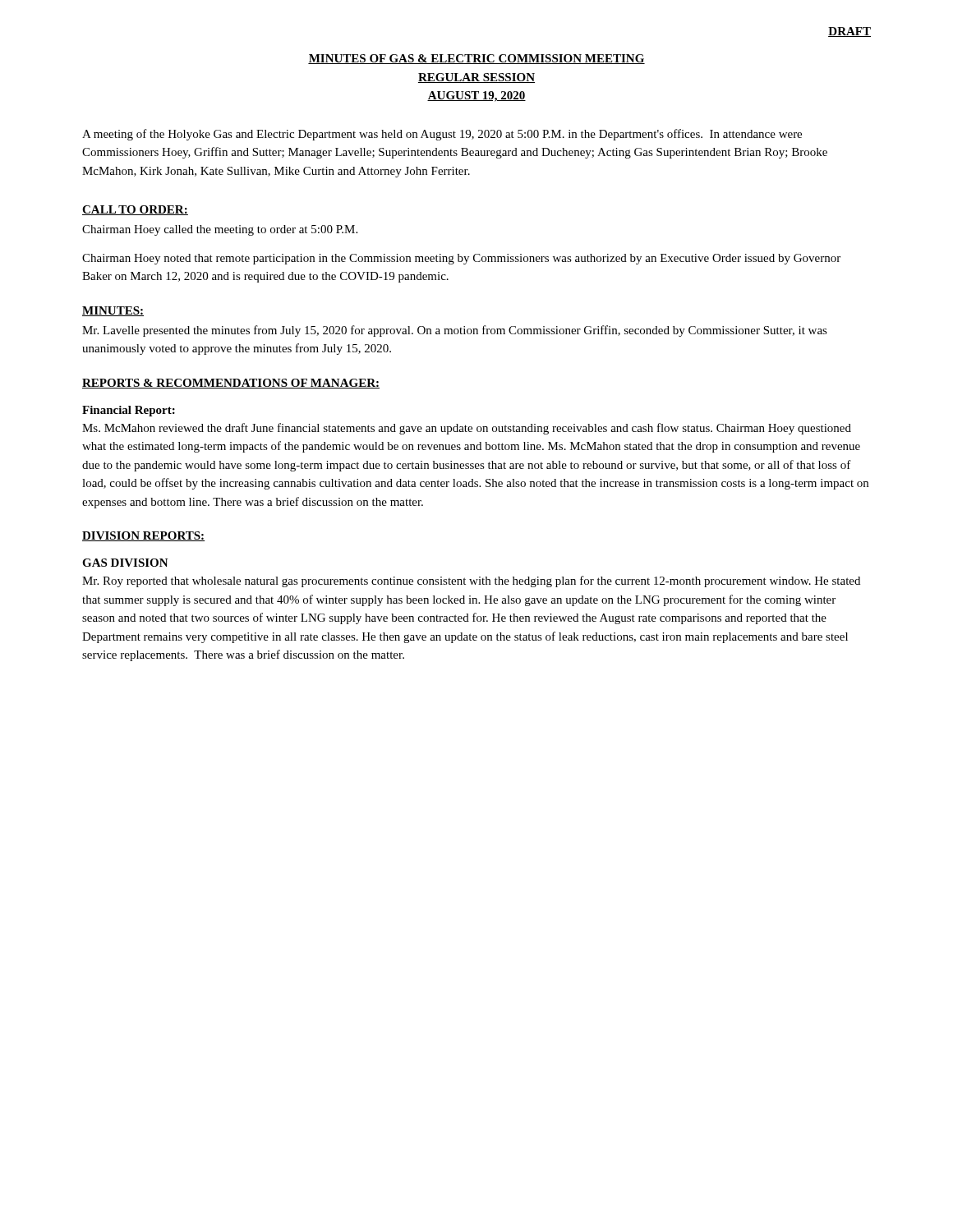Point to the block beginning "Mr. Lavelle presented the minutes from July"

click(x=455, y=339)
